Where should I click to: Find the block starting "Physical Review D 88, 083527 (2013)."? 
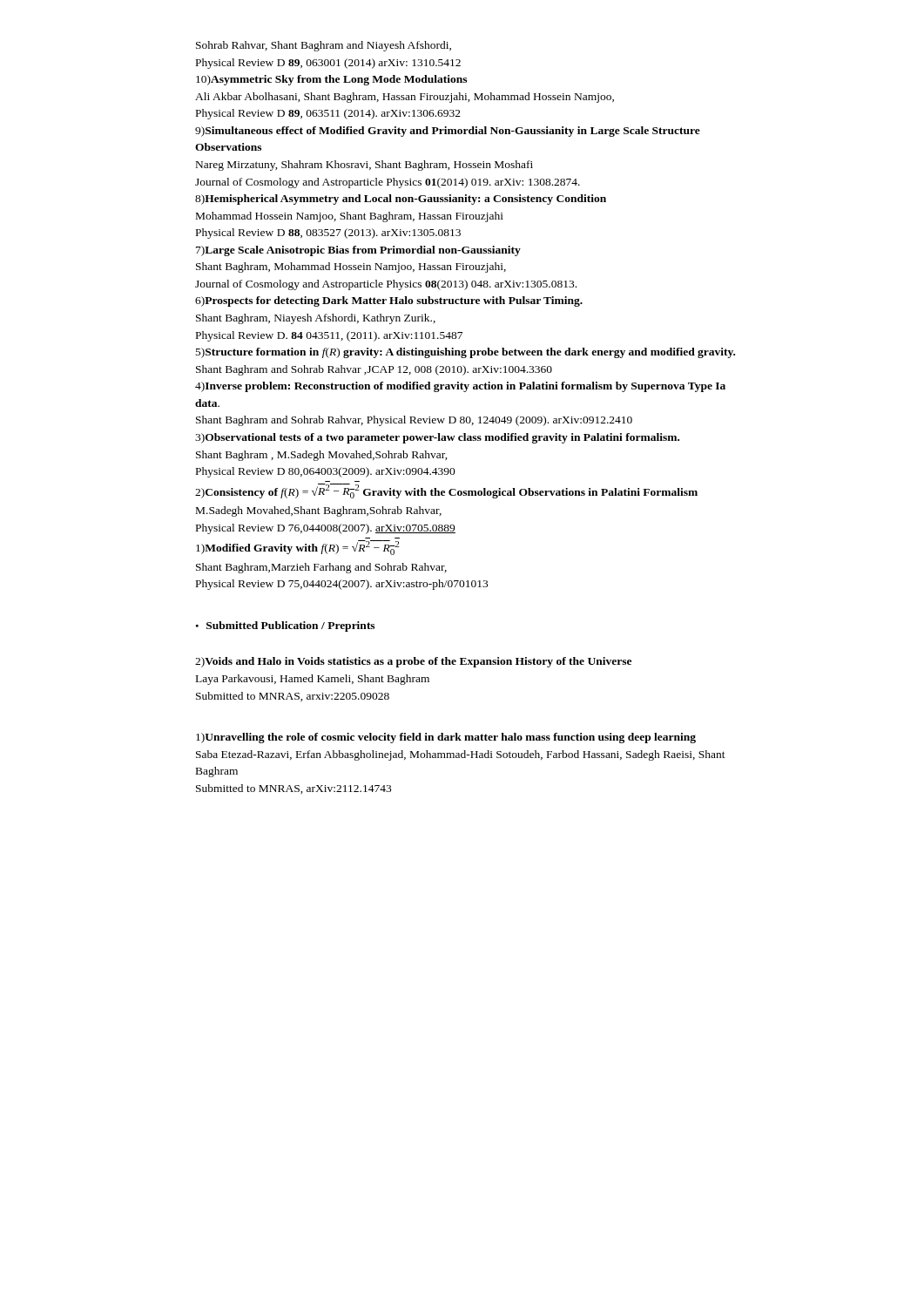[x=469, y=233]
